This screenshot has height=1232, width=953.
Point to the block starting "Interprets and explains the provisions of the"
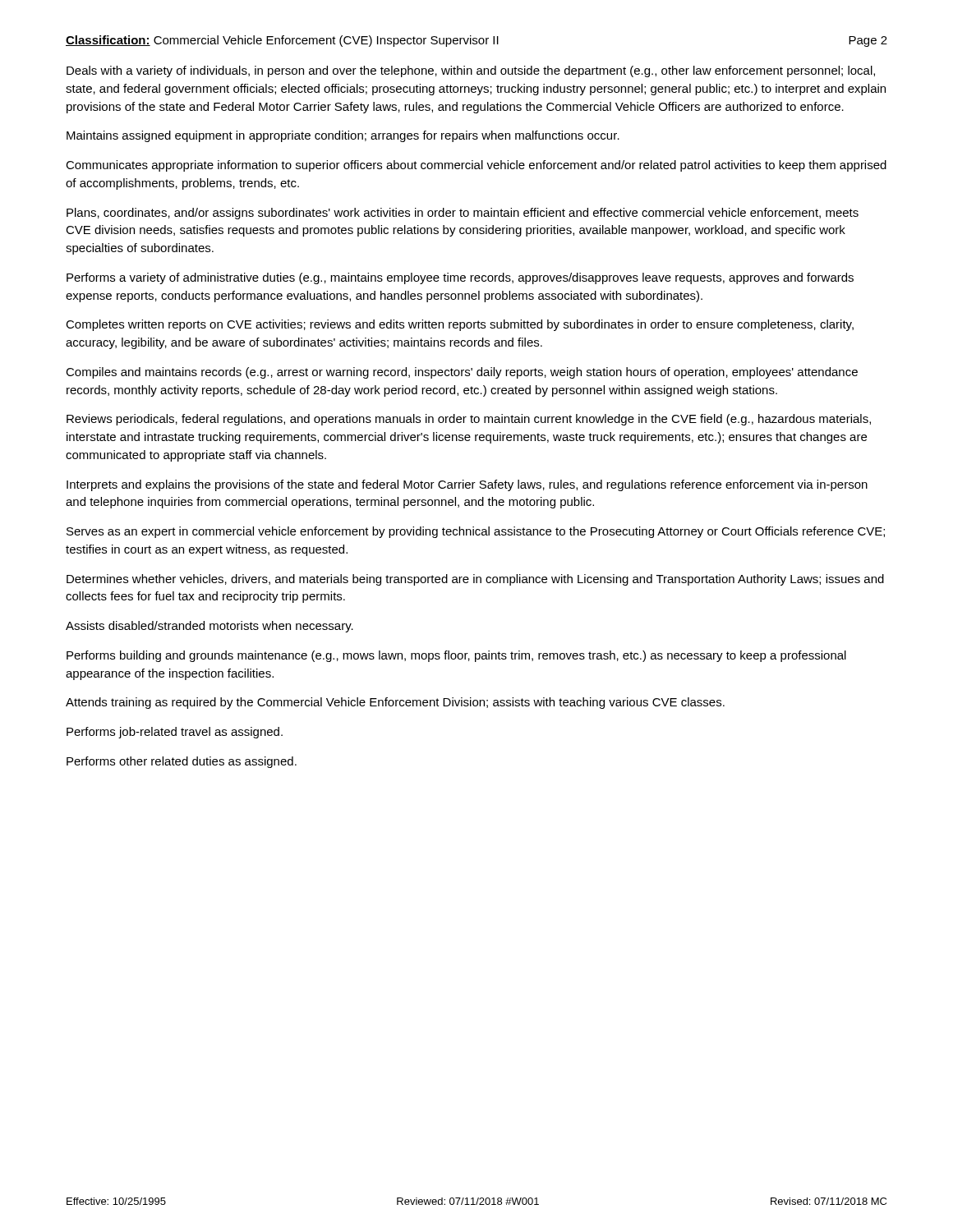click(467, 493)
